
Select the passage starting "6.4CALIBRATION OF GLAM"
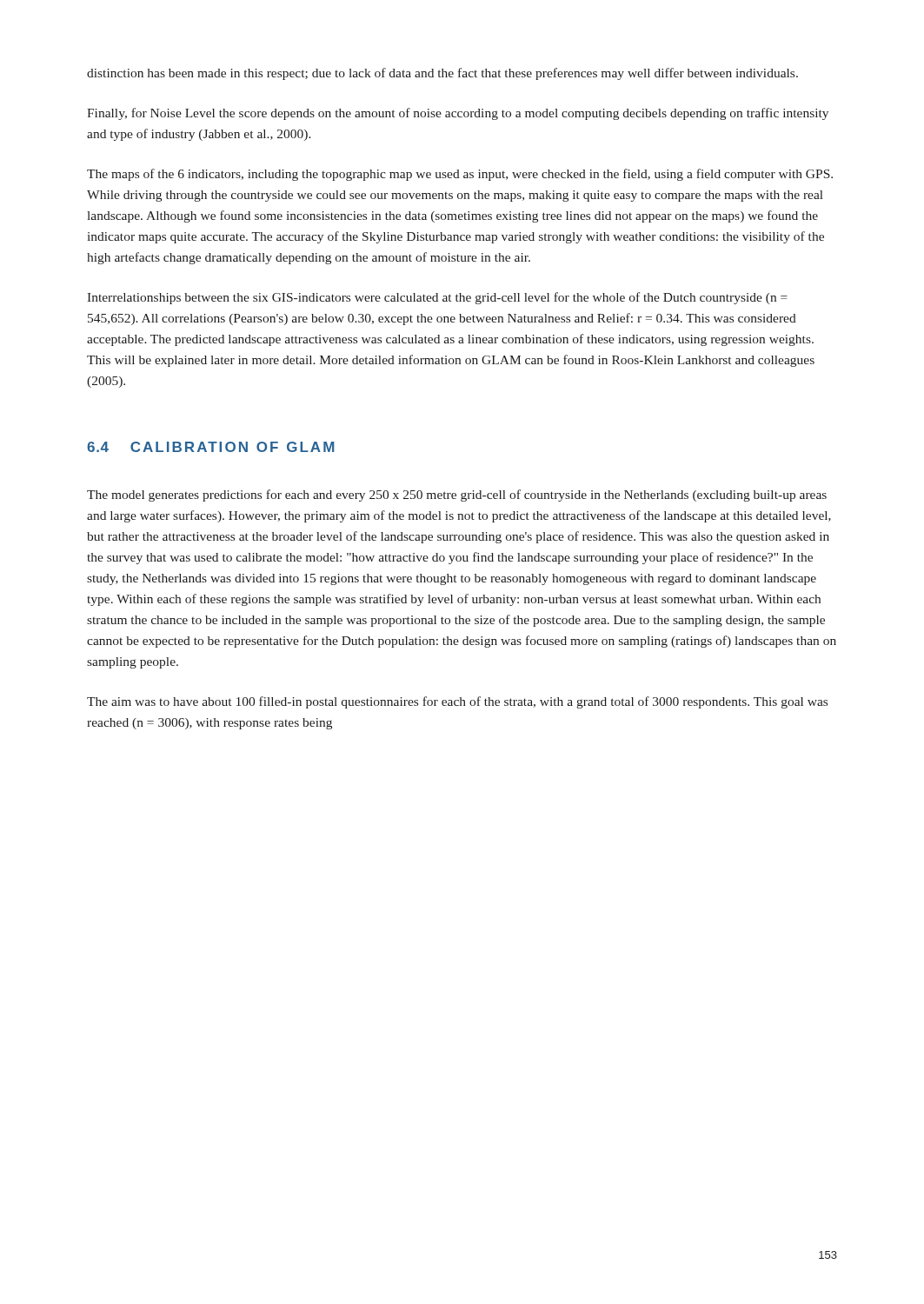pos(212,447)
